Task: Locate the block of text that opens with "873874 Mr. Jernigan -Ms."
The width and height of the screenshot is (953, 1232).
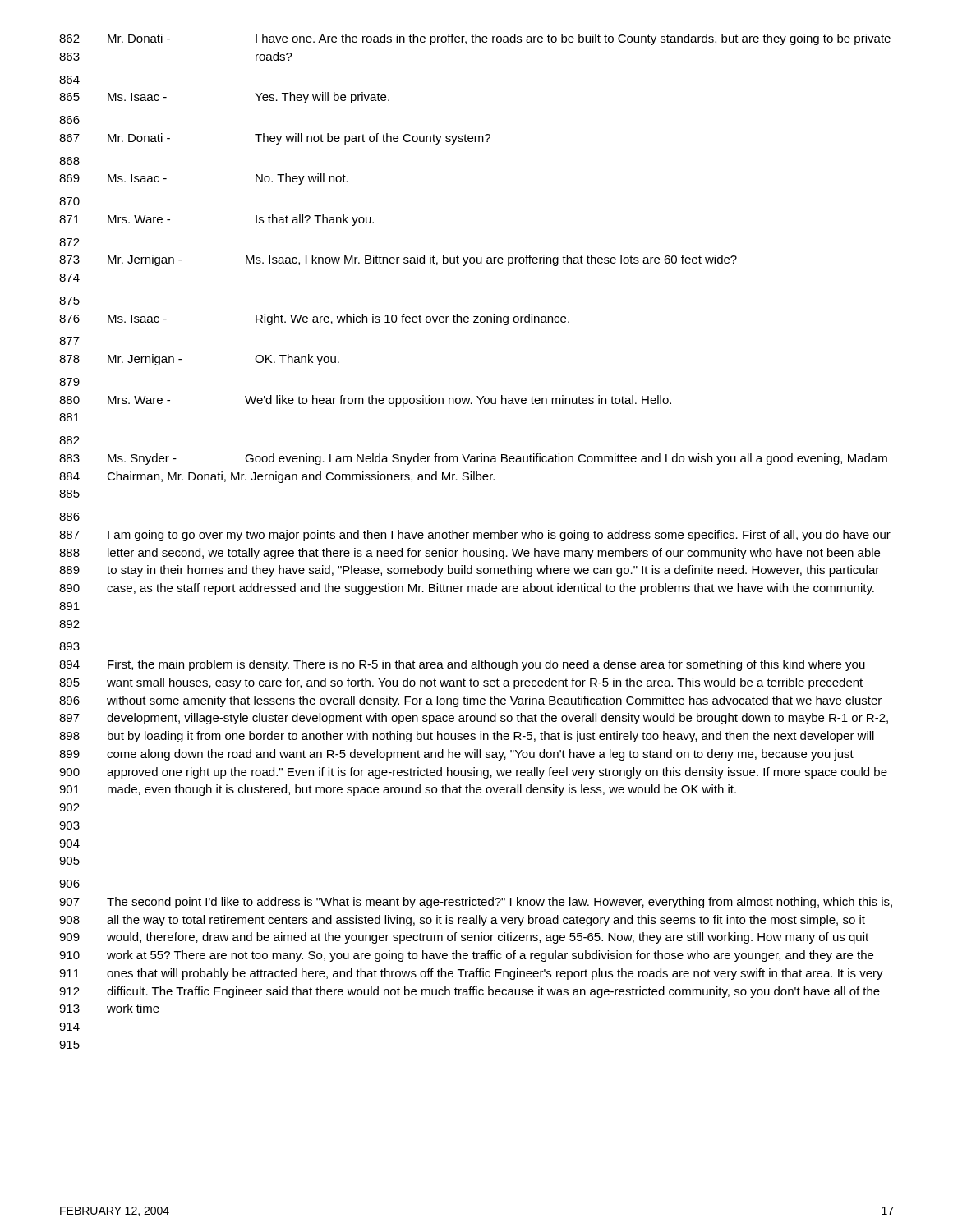Action: [476, 269]
